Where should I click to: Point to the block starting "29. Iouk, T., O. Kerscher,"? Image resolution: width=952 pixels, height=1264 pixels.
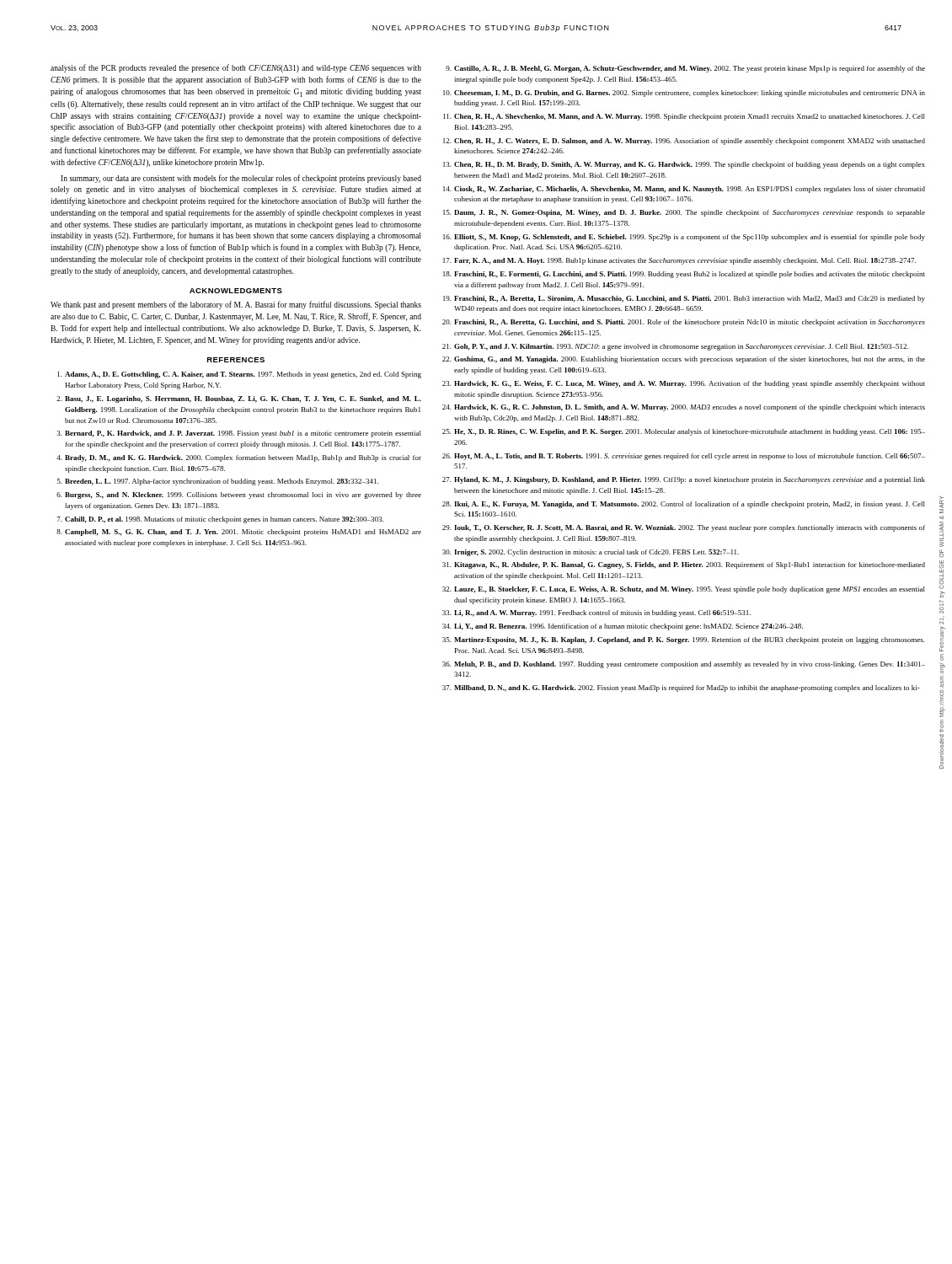682,533
